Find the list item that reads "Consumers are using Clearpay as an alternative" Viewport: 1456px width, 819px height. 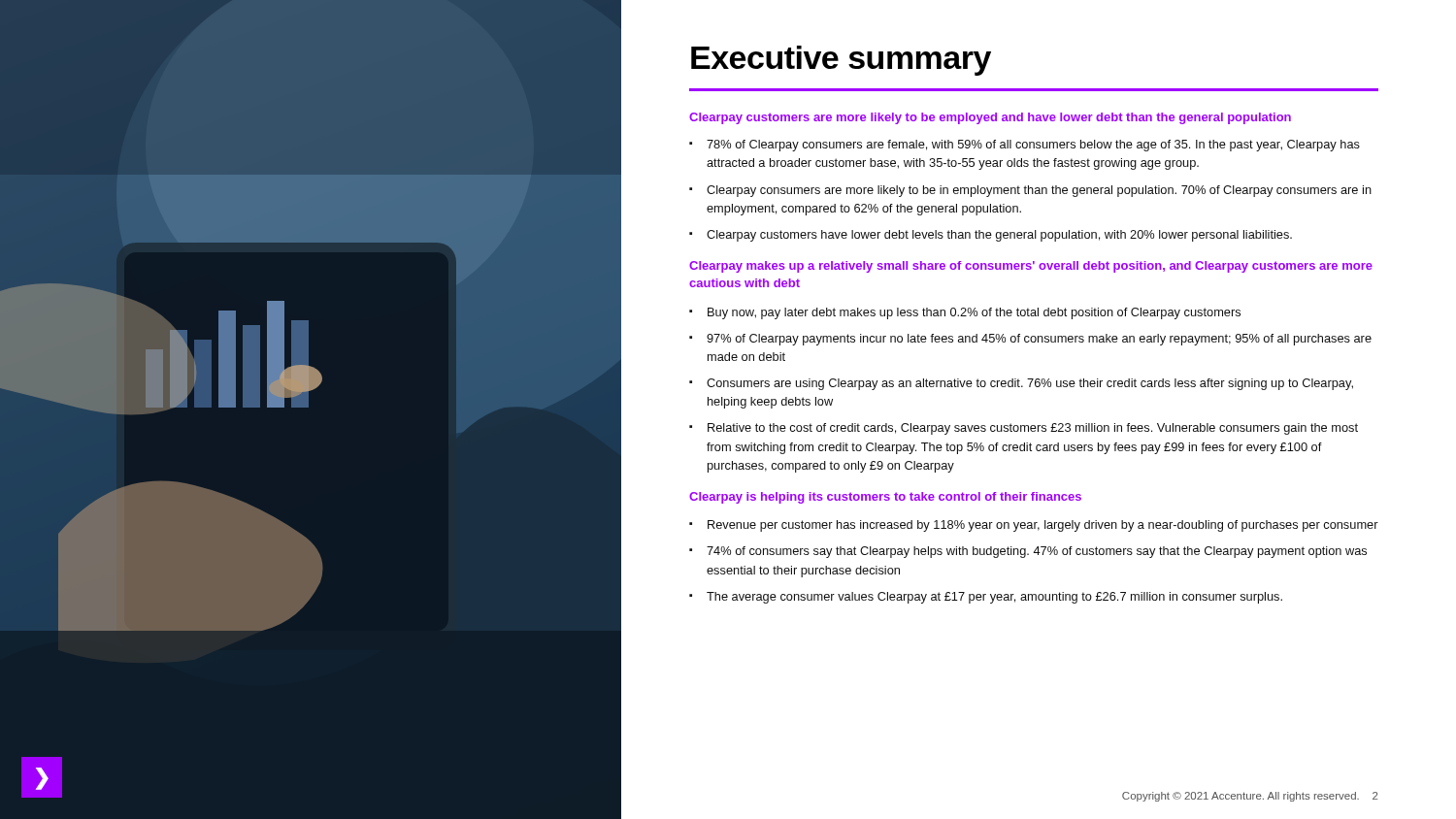pos(1030,392)
